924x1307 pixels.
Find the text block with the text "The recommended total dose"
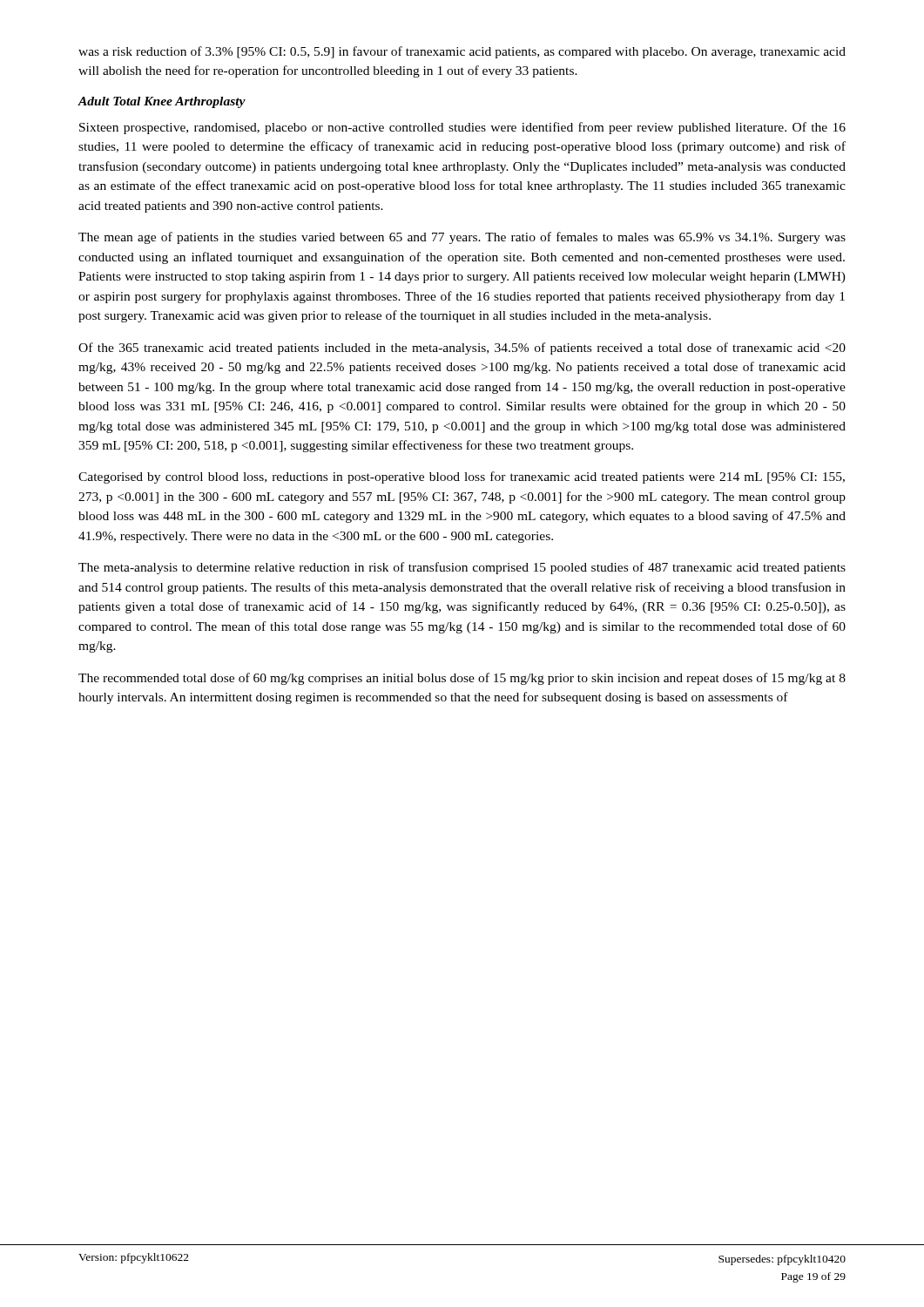462,688
